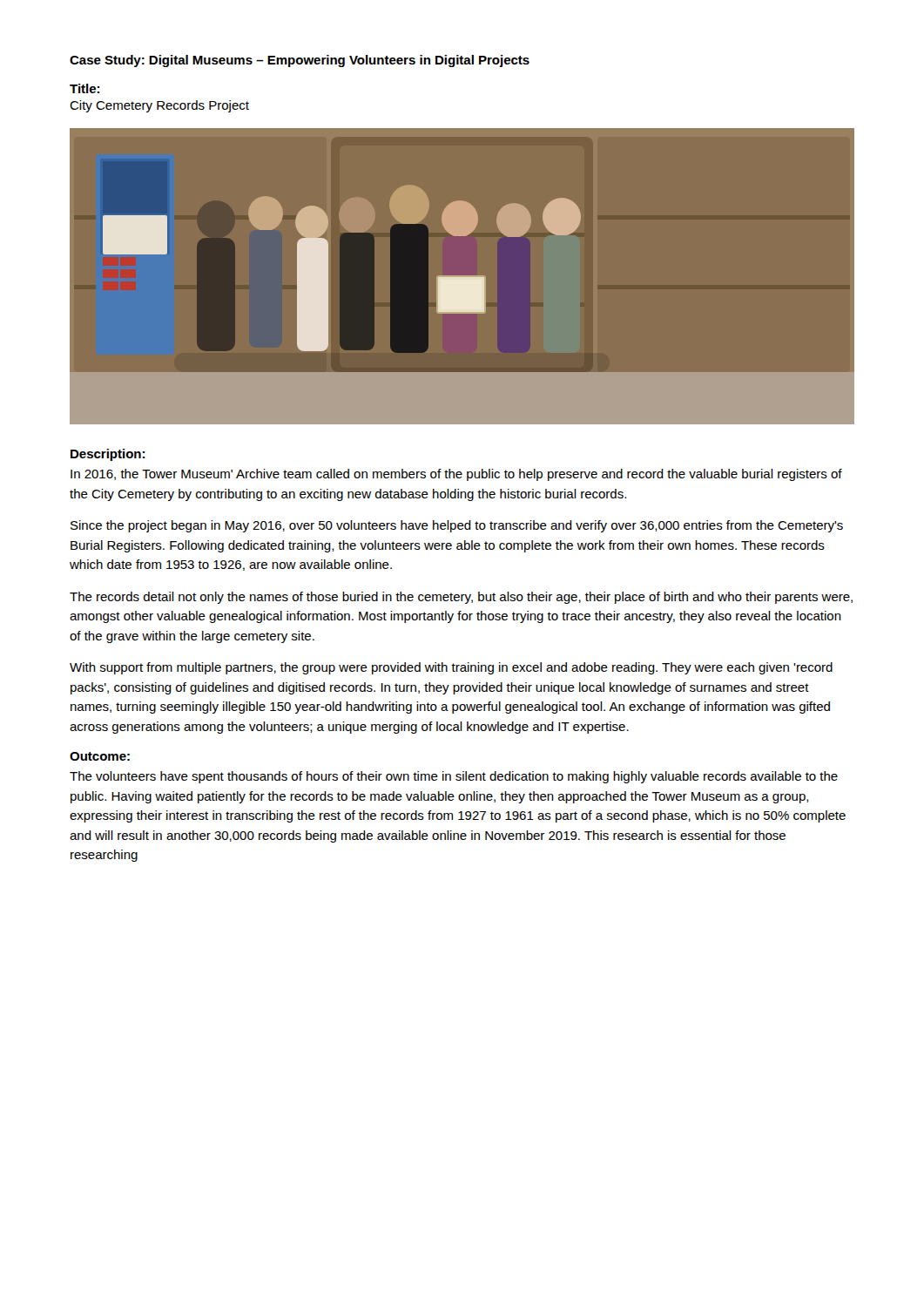The height and width of the screenshot is (1307, 924).
Task: Point to the passage starting "Since the project began in"
Action: pyautogui.click(x=457, y=545)
